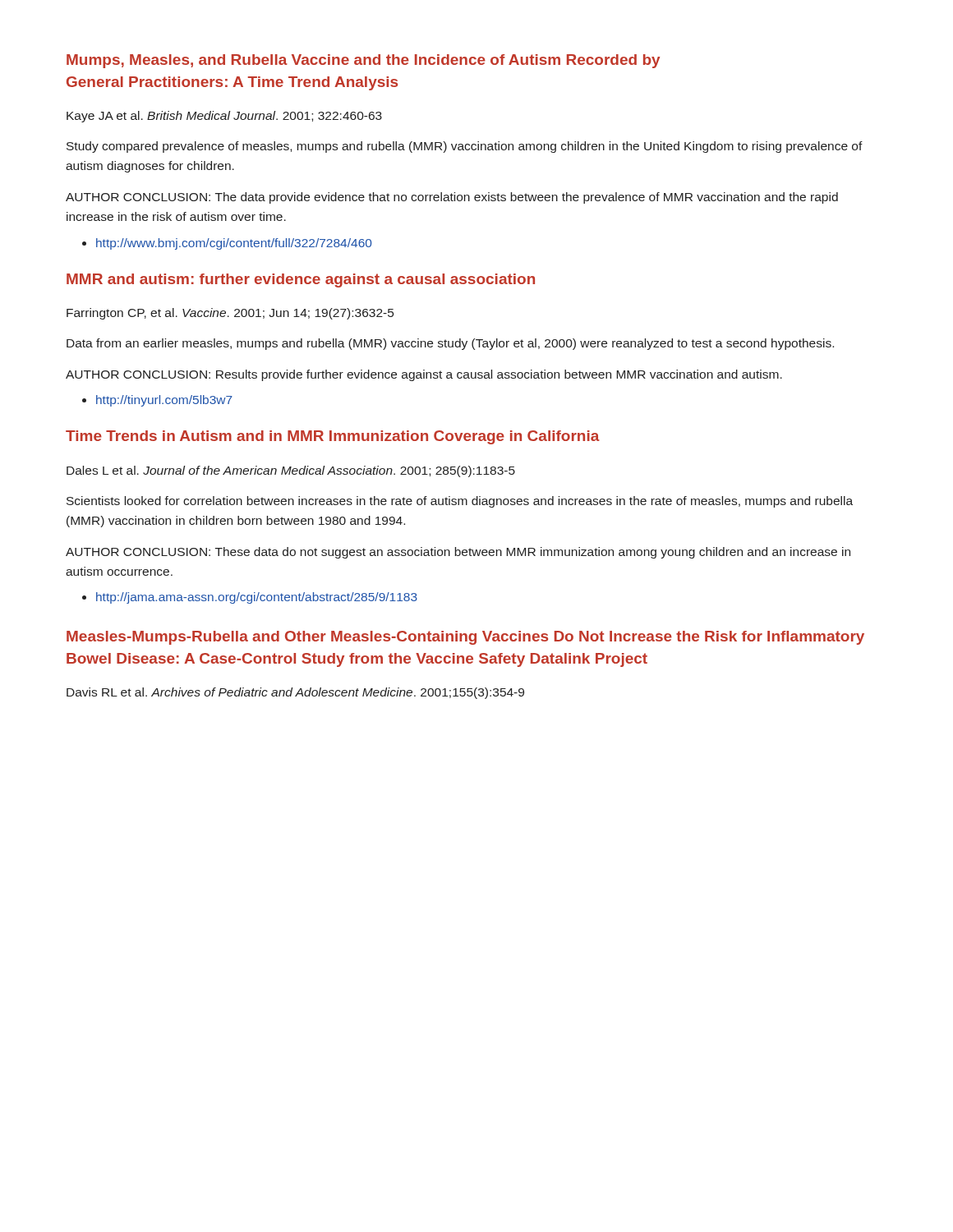Find the block starting "Davis RL et"
Viewport: 953px width, 1232px height.
295,692
